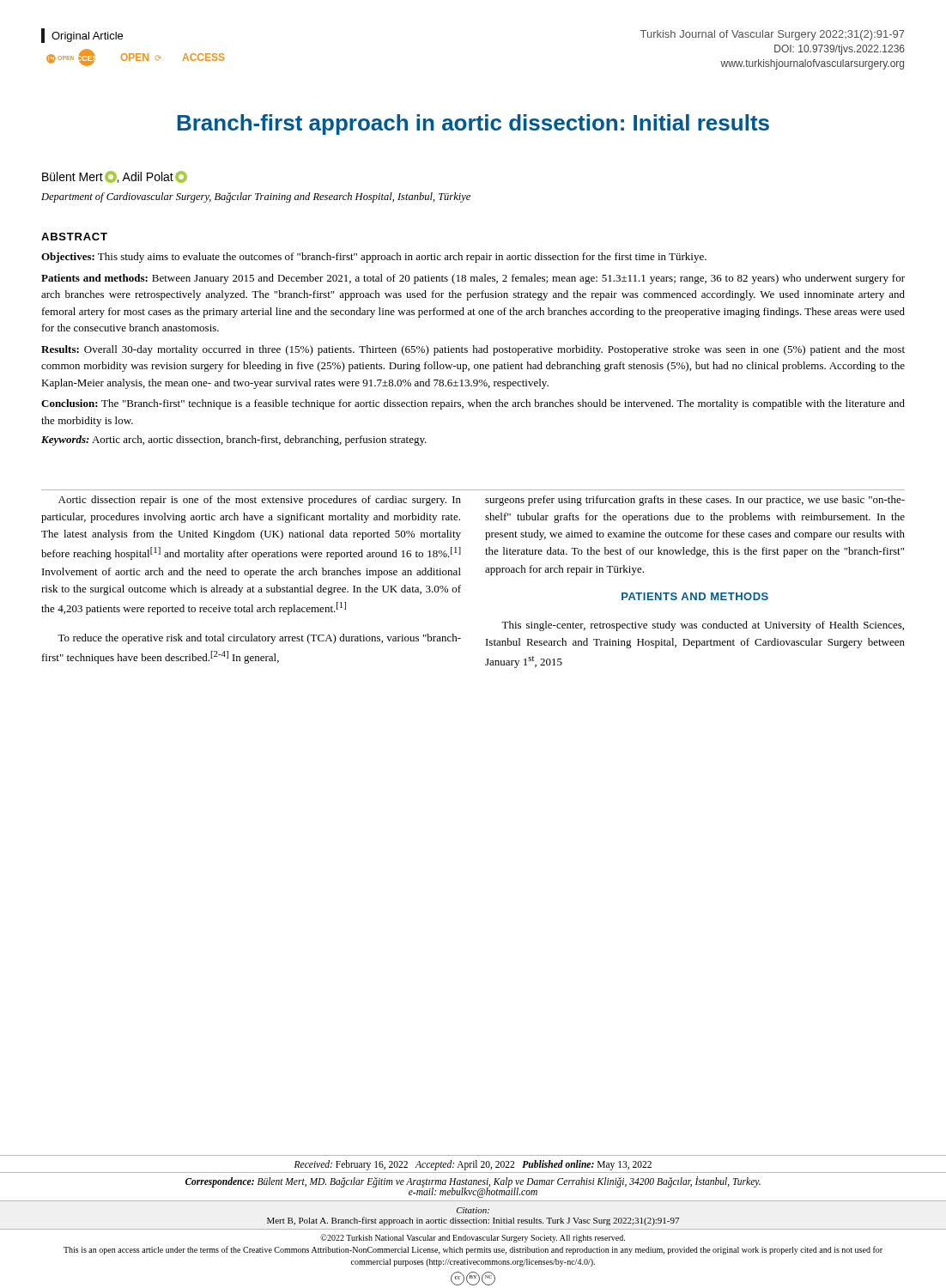The height and width of the screenshot is (1288, 946).
Task: Locate the text block containing "Objectives: This study aims to evaluate"
Action: click(374, 256)
